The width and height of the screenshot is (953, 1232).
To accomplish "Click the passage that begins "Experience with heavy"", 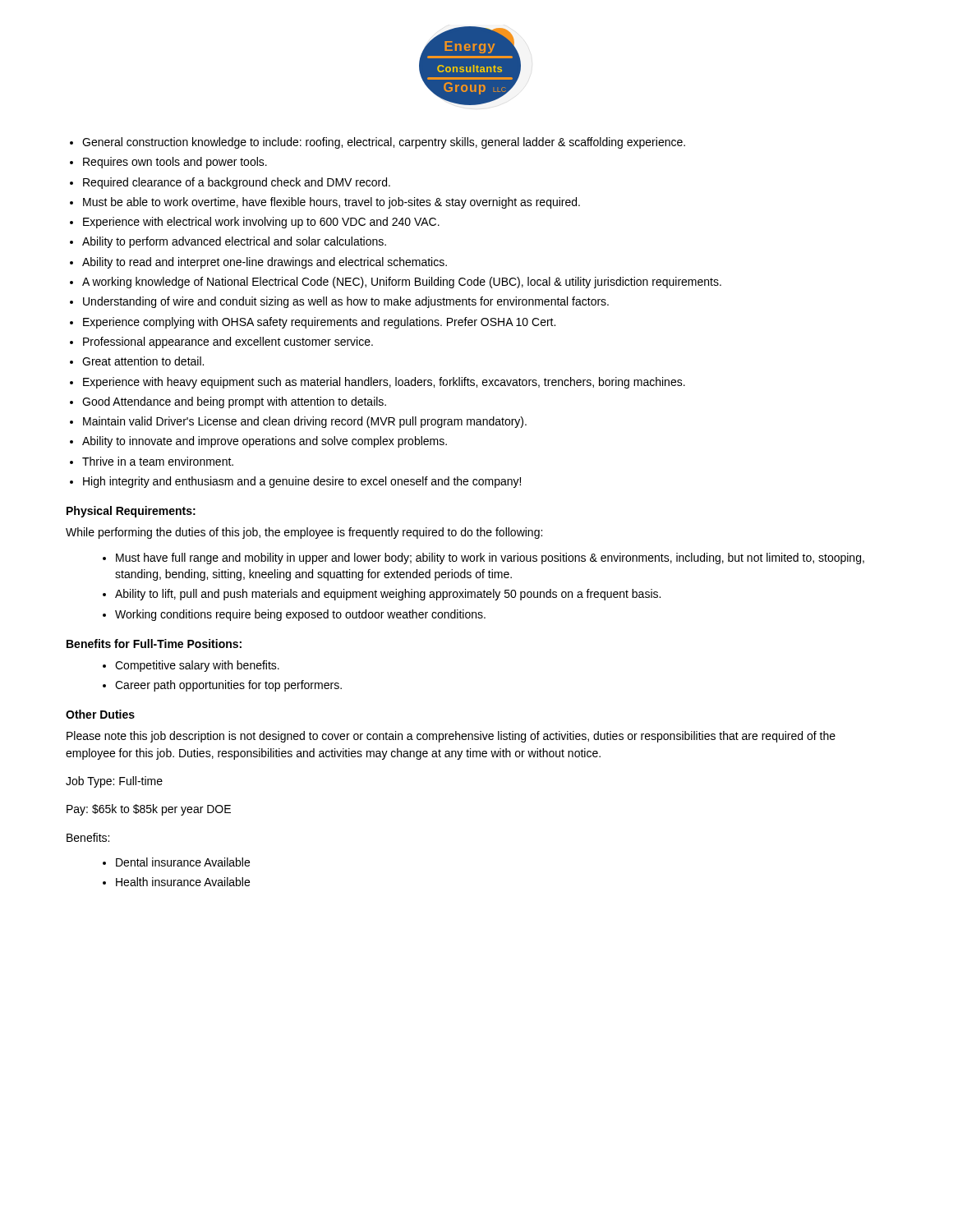I will 485,382.
